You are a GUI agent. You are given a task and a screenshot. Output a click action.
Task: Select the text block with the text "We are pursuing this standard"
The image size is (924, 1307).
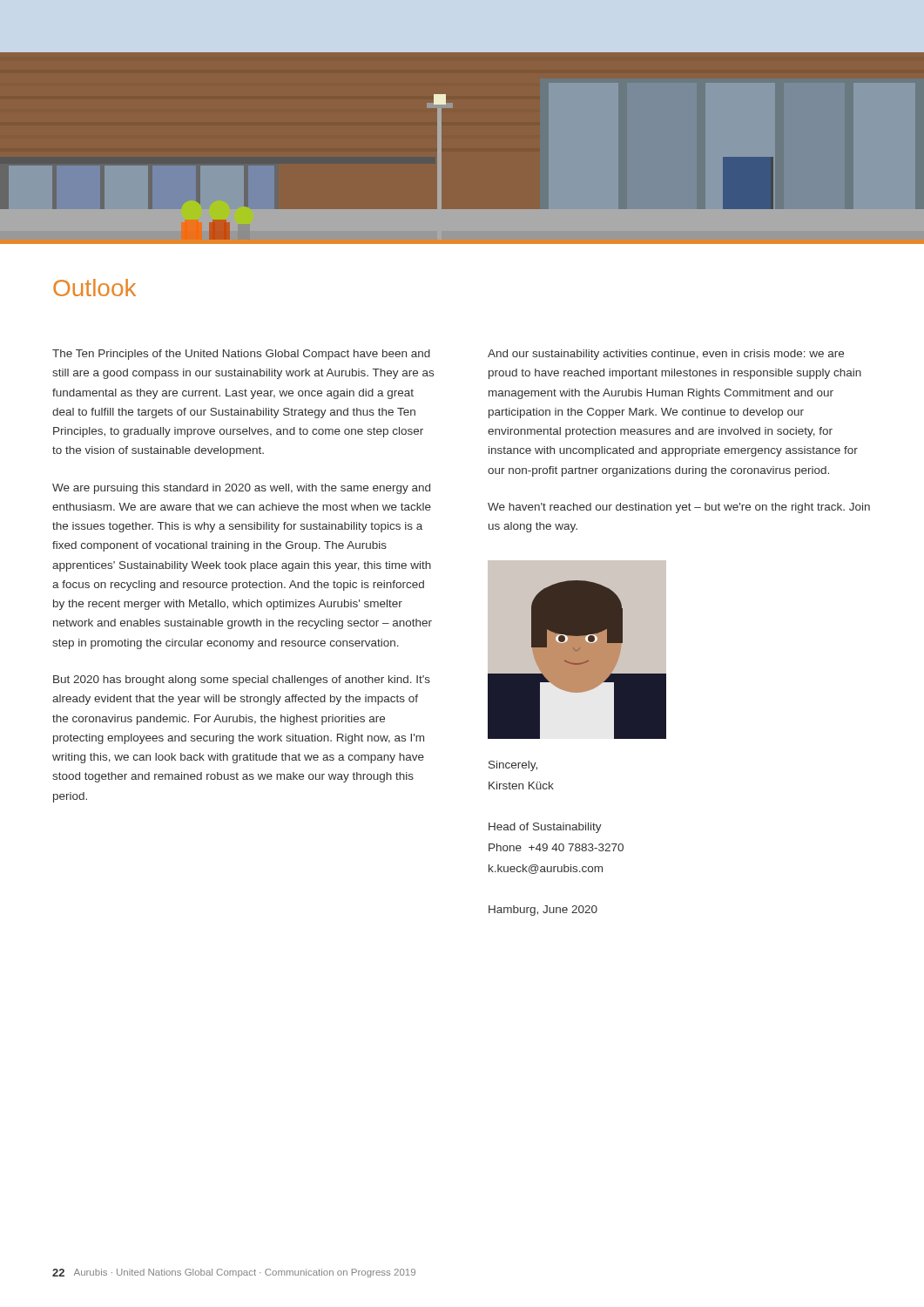[x=242, y=565]
